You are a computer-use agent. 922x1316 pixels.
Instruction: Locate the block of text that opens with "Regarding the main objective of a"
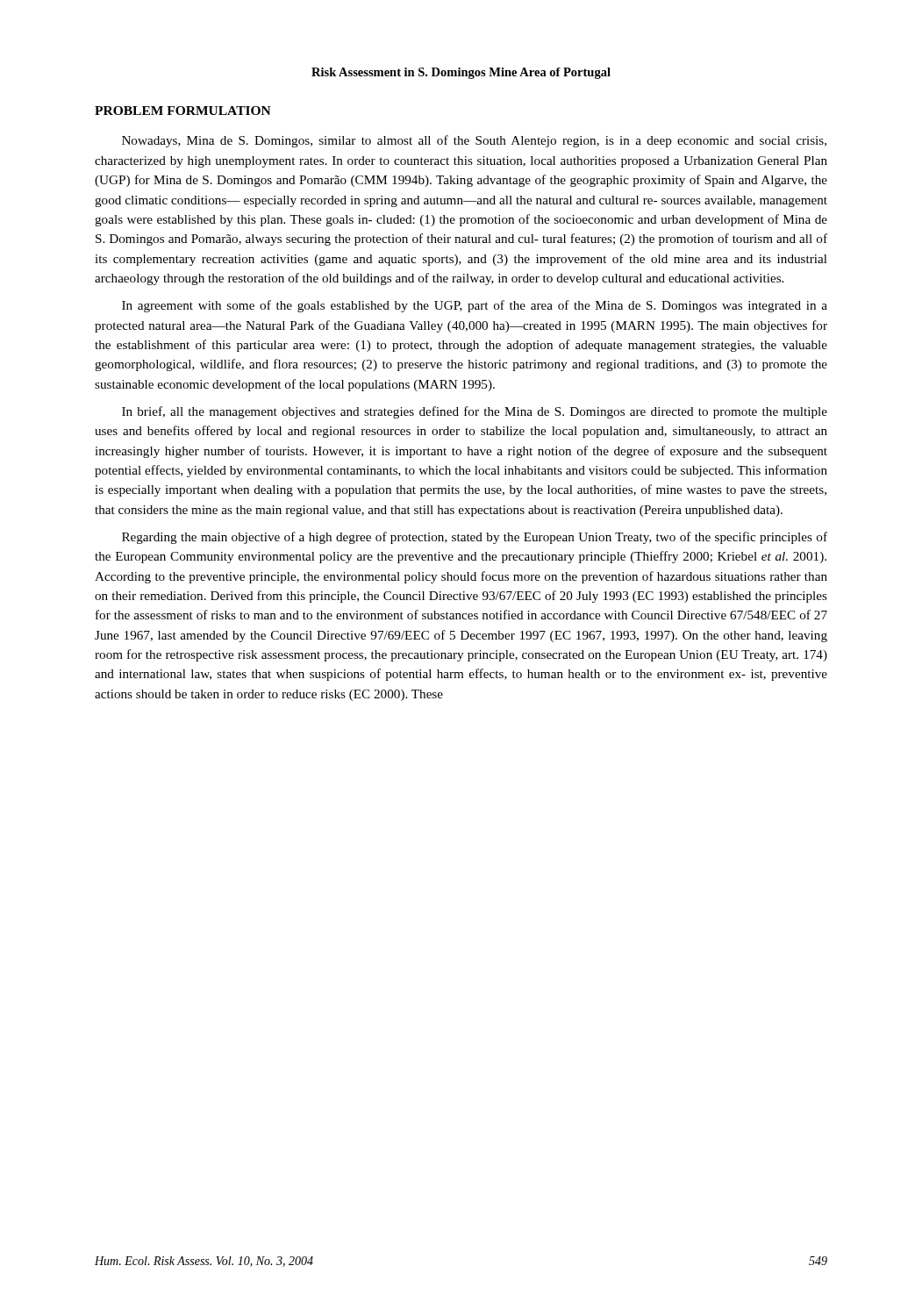tap(461, 615)
